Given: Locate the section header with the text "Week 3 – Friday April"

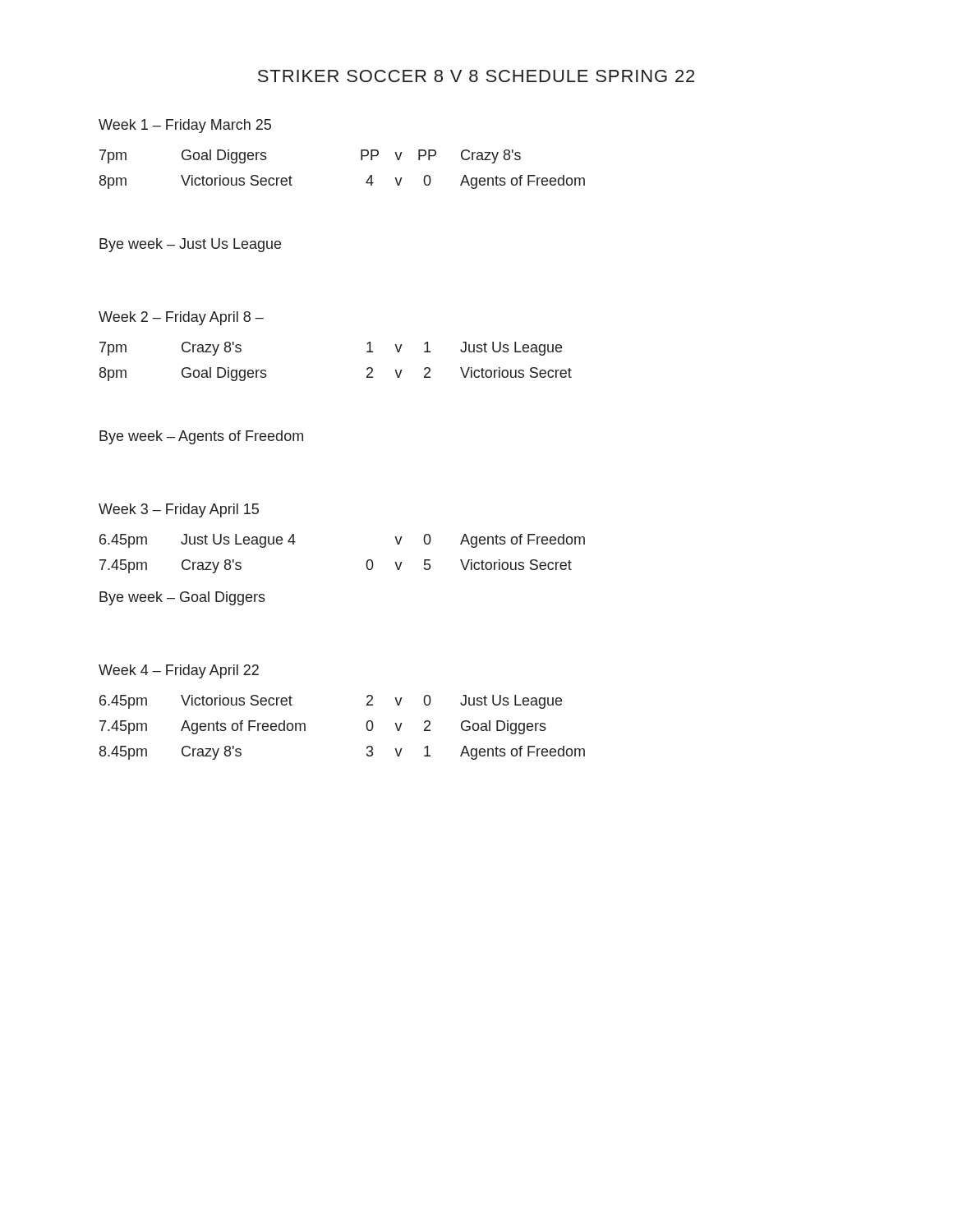Looking at the screenshot, I should click(x=179, y=509).
